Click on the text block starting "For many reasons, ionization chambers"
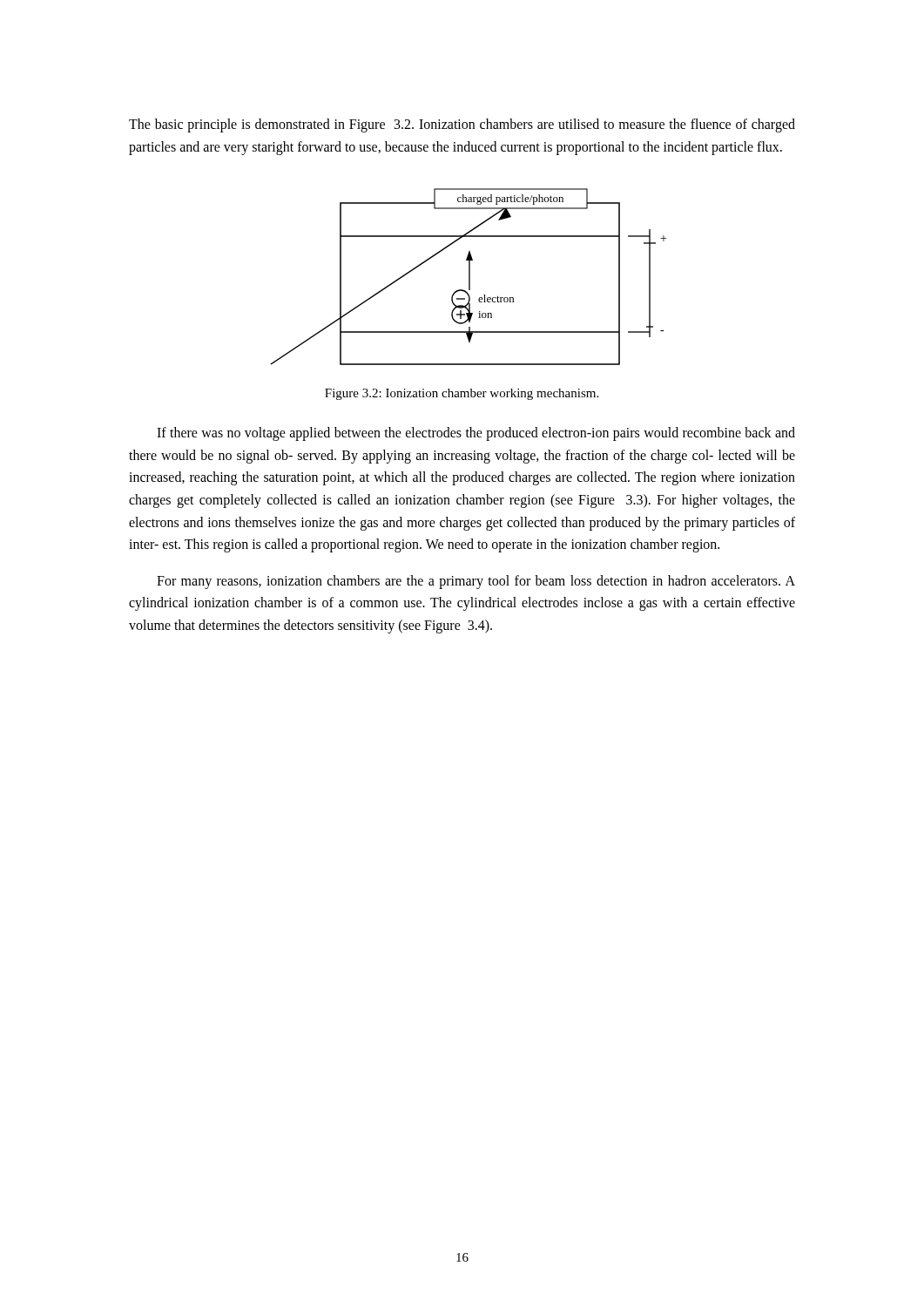Viewport: 924px width, 1307px height. coord(462,603)
